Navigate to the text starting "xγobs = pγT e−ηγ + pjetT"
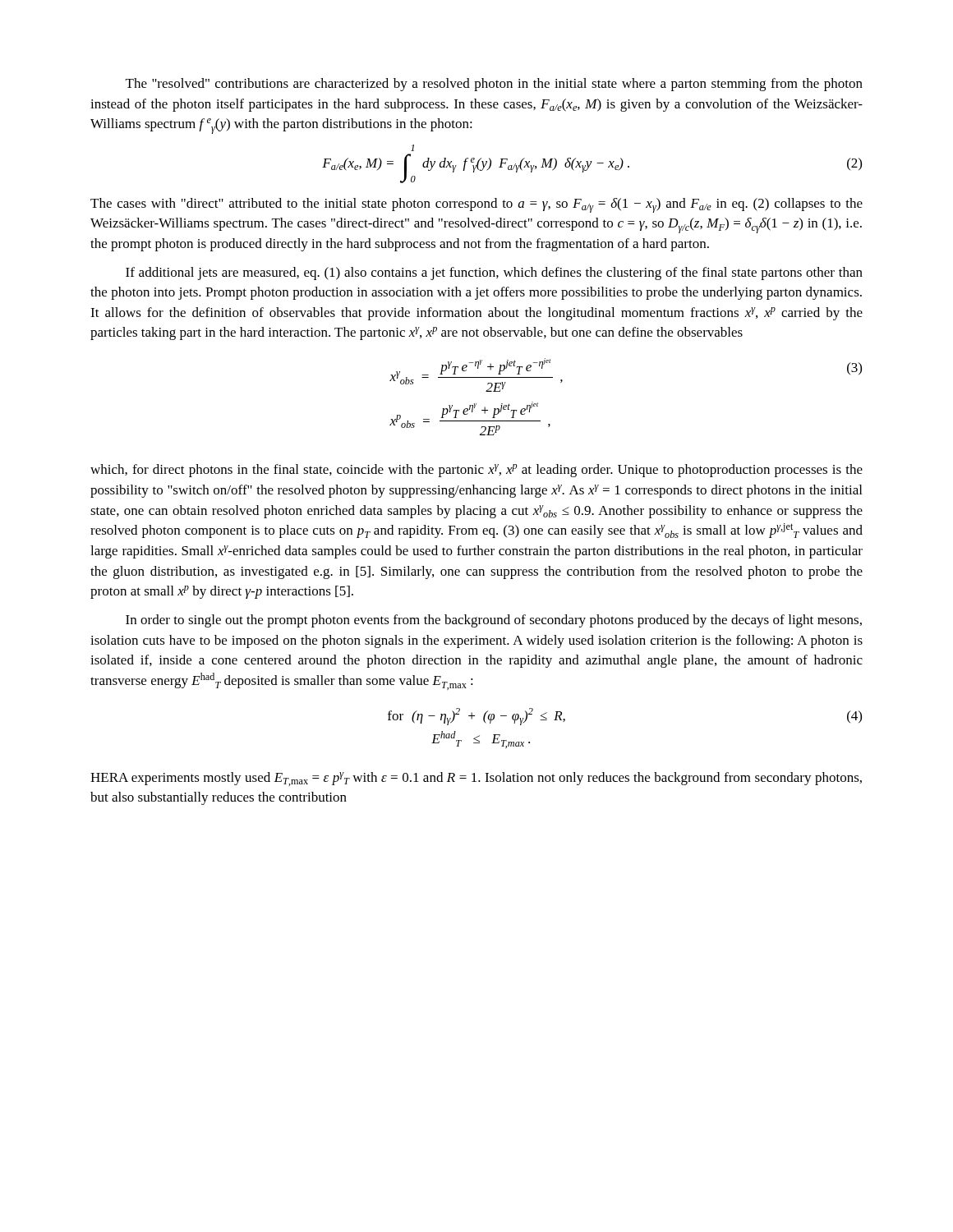 pyautogui.click(x=495, y=377)
